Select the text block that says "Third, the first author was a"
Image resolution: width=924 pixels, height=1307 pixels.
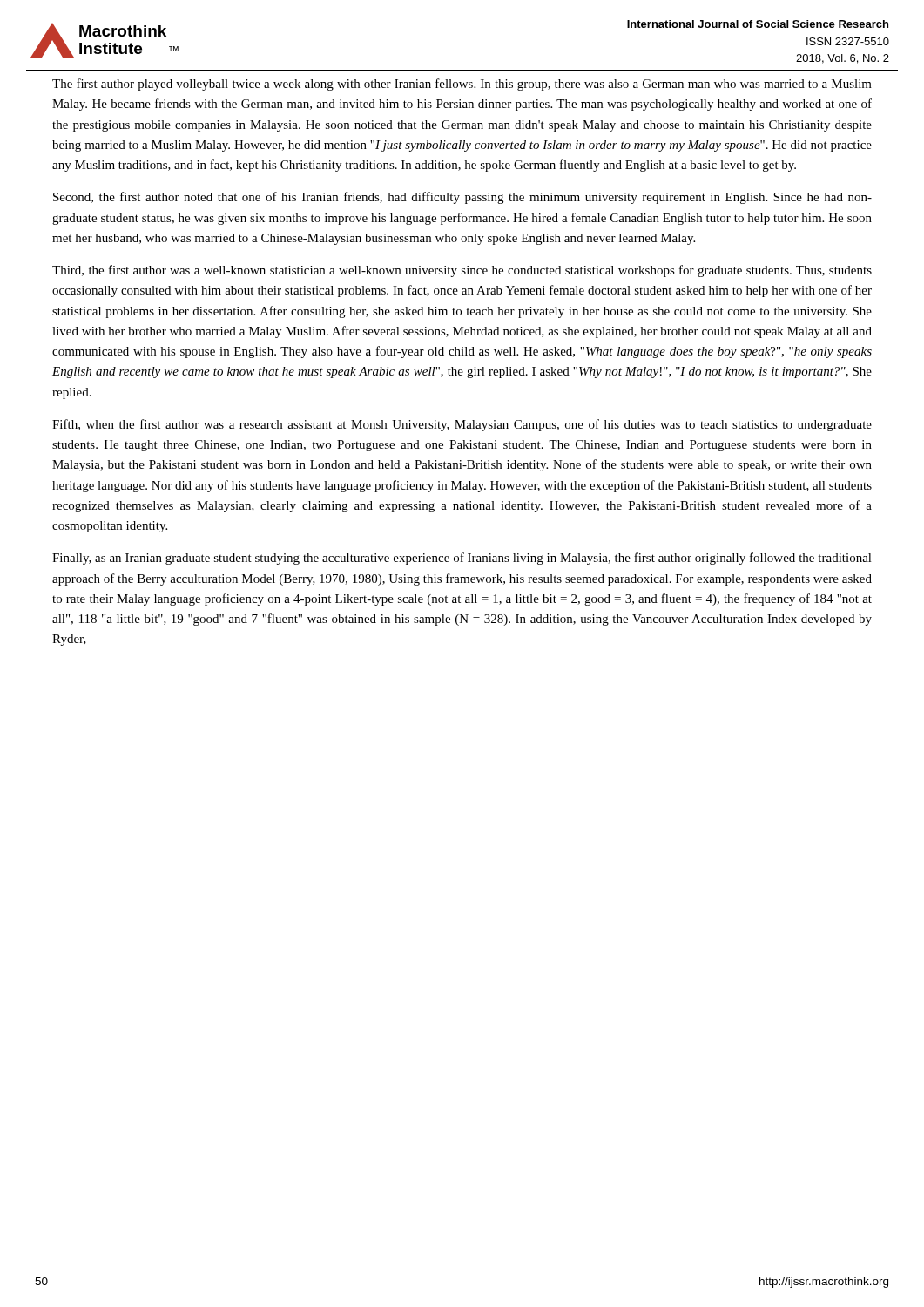click(462, 331)
